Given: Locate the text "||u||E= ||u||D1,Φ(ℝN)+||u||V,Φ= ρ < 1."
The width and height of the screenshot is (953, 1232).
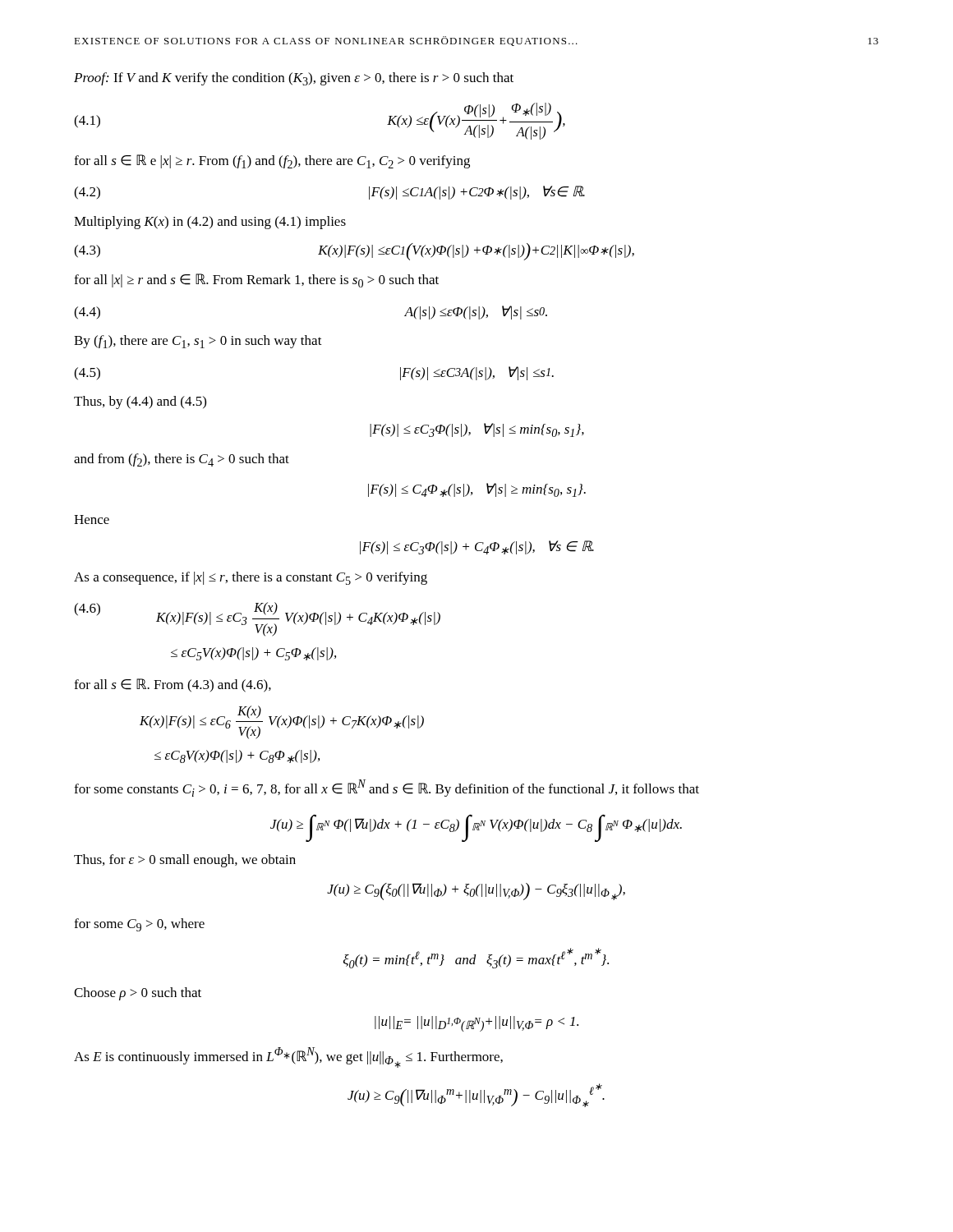Looking at the screenshot, I should tap(476, 1023).
